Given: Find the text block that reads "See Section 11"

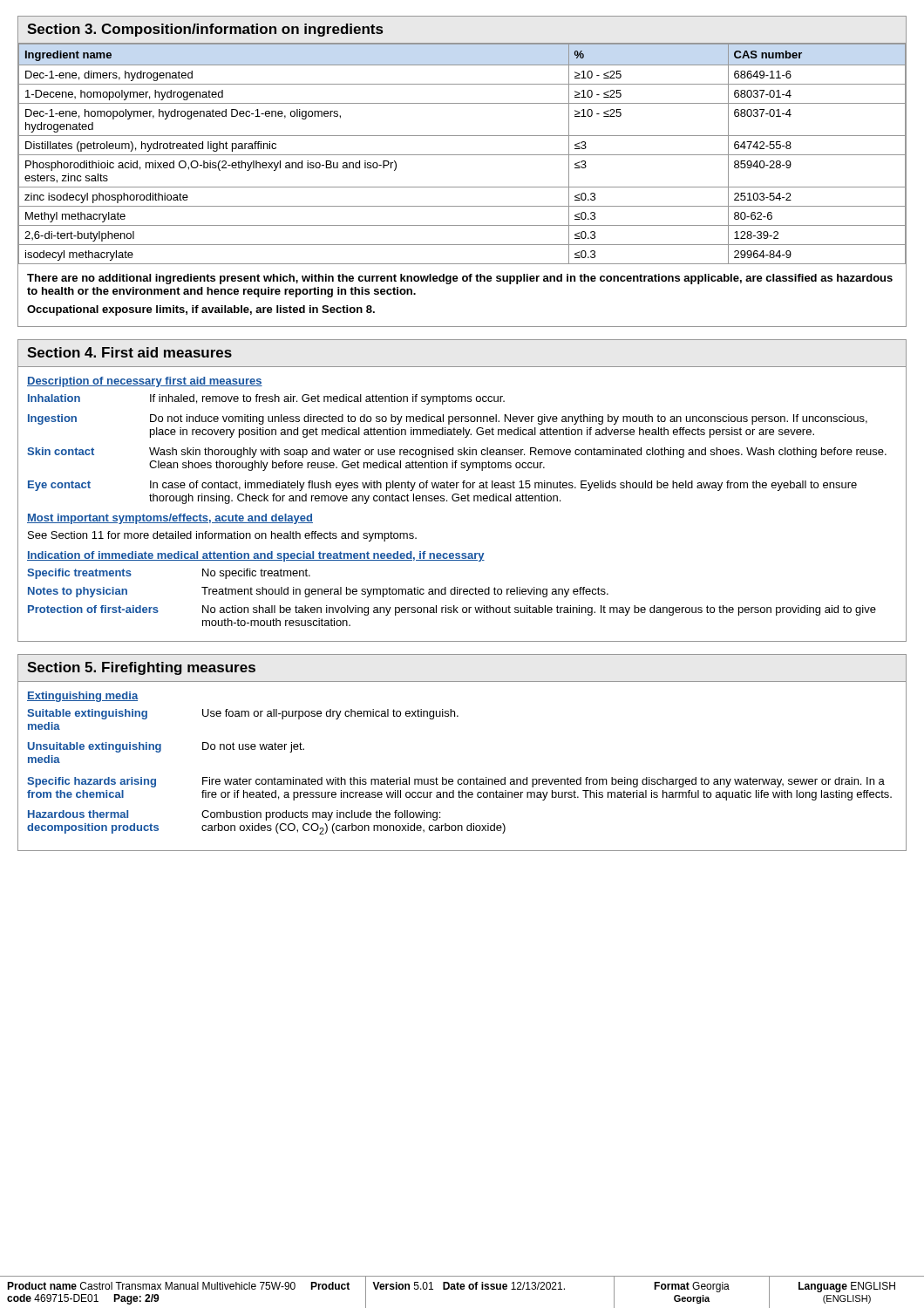Looking at the screenshot, I should pos(222,535).
